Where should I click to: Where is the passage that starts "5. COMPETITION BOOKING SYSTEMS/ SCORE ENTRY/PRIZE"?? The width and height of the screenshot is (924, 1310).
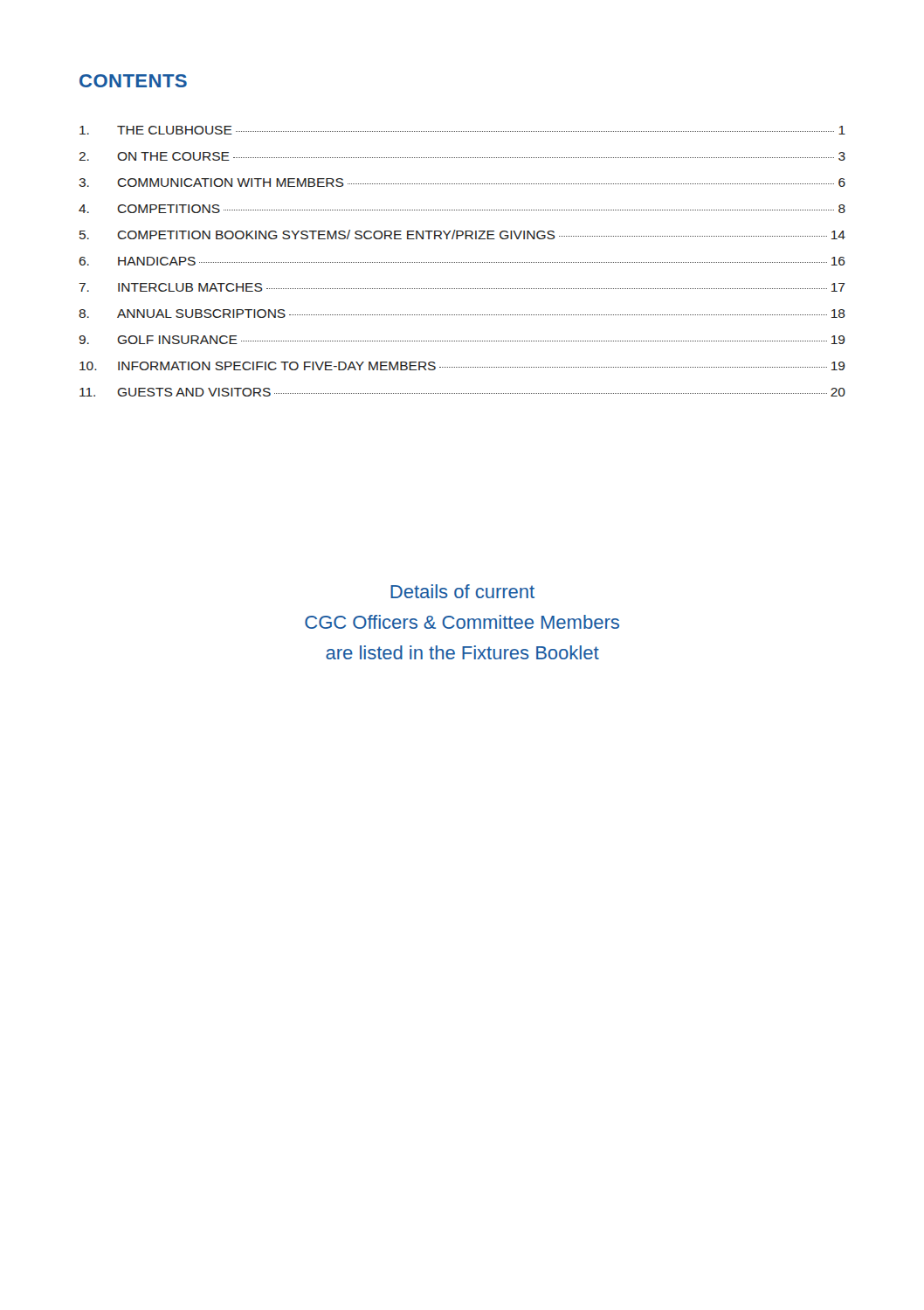pyautogui.click(x=462, y=235)
